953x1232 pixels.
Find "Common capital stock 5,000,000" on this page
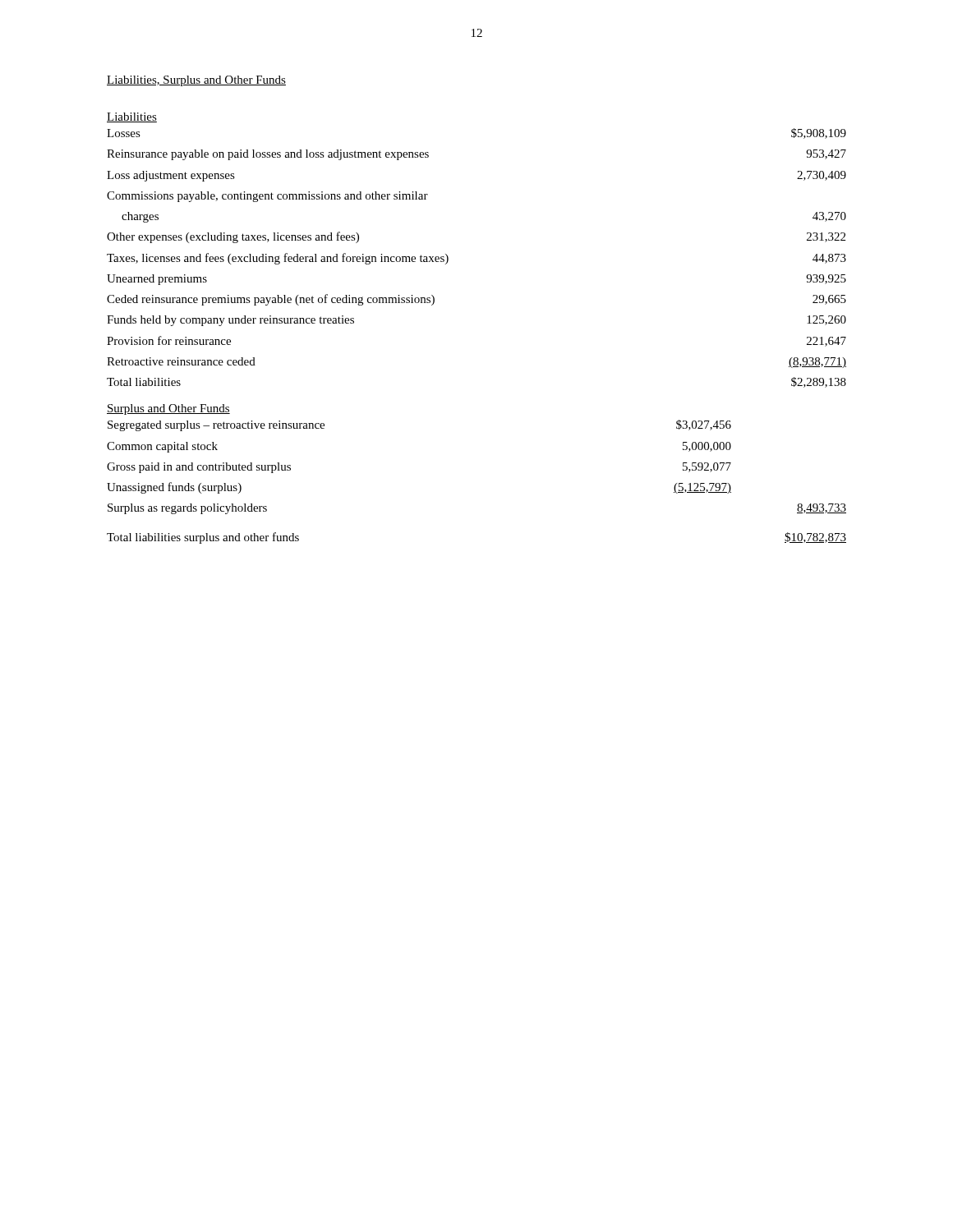click(x=164, y=447)
